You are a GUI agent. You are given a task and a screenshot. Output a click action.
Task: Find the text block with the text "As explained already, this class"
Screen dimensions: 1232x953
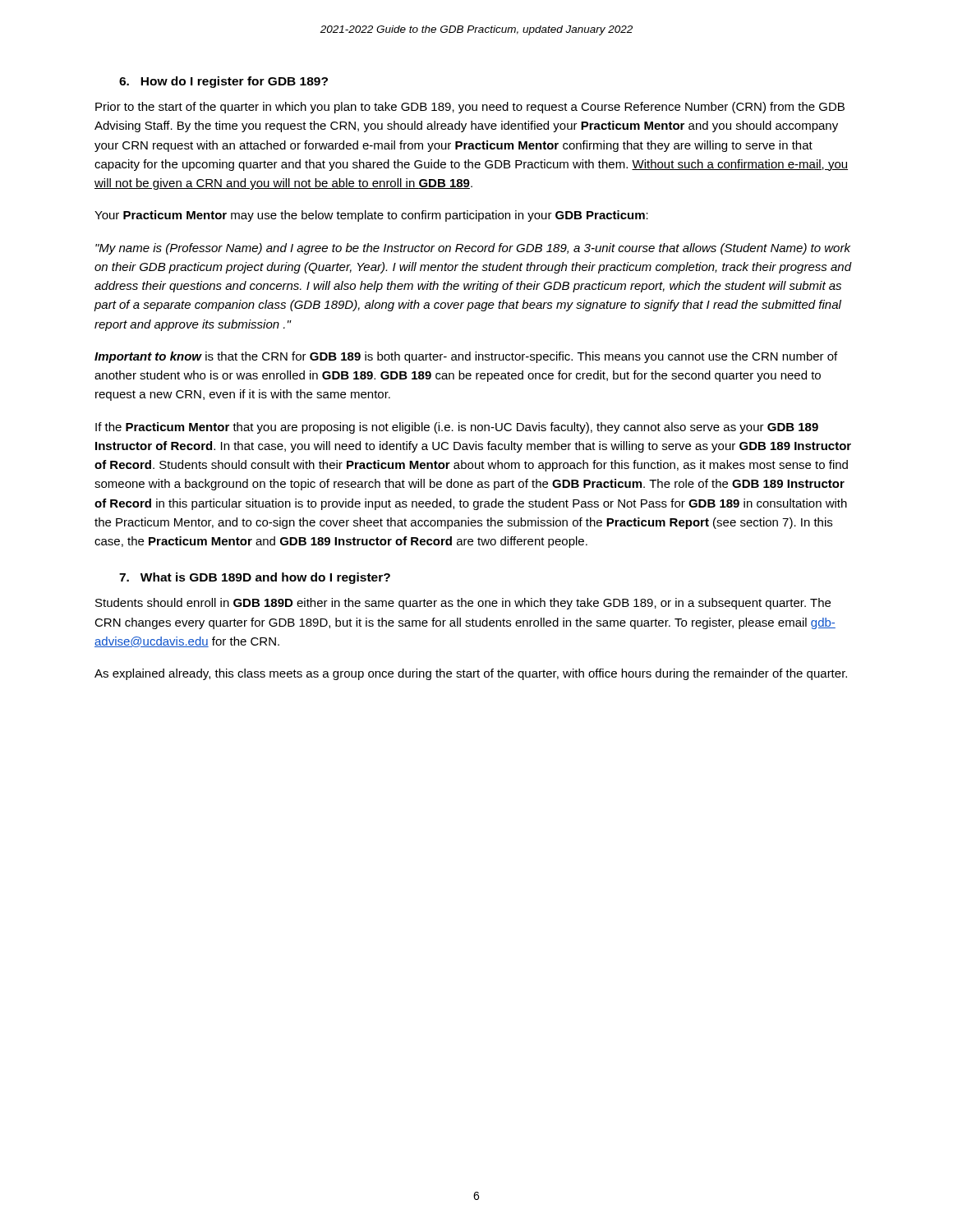(x=471, y=673)
